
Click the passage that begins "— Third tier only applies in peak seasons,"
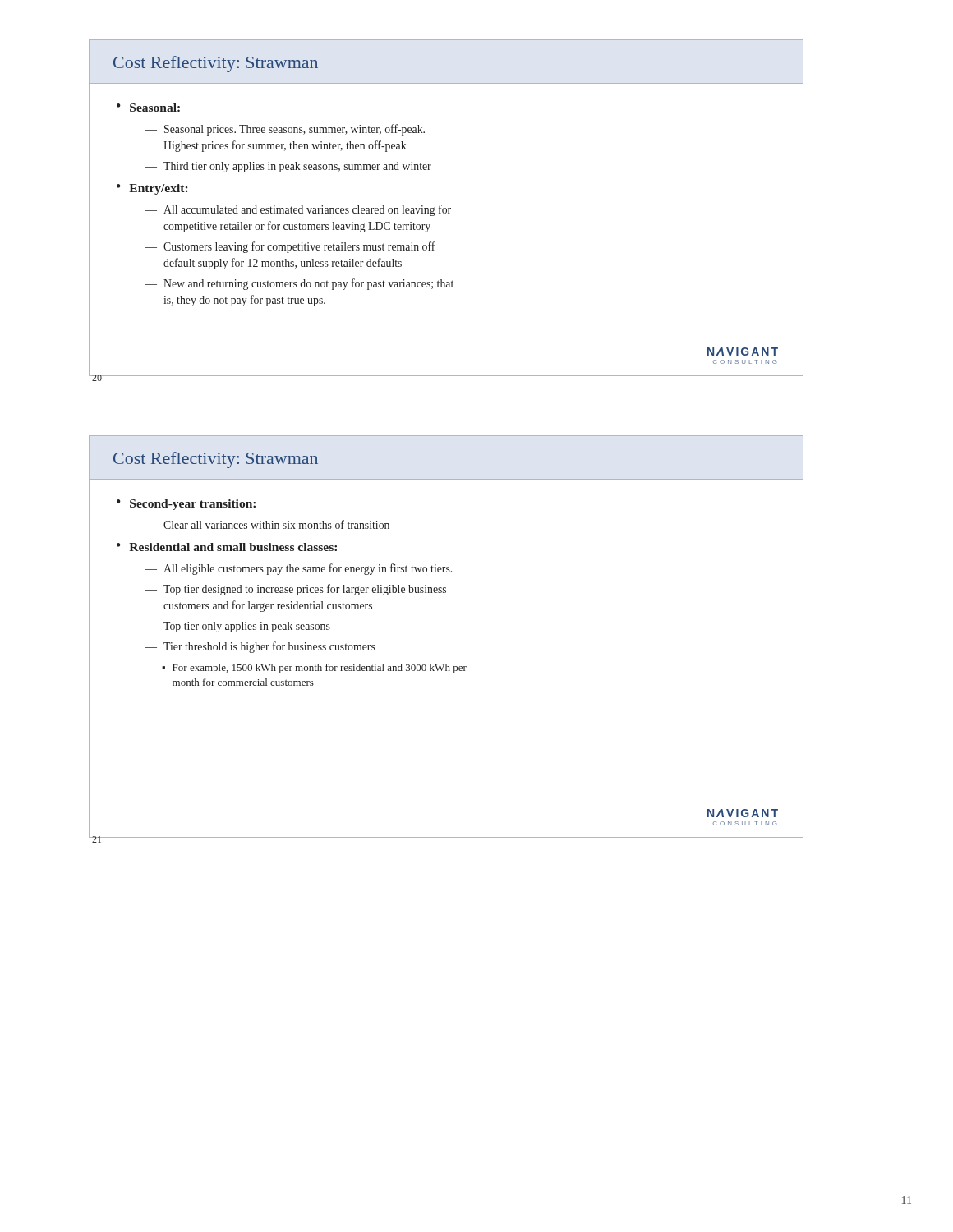[x=288, y=167]
